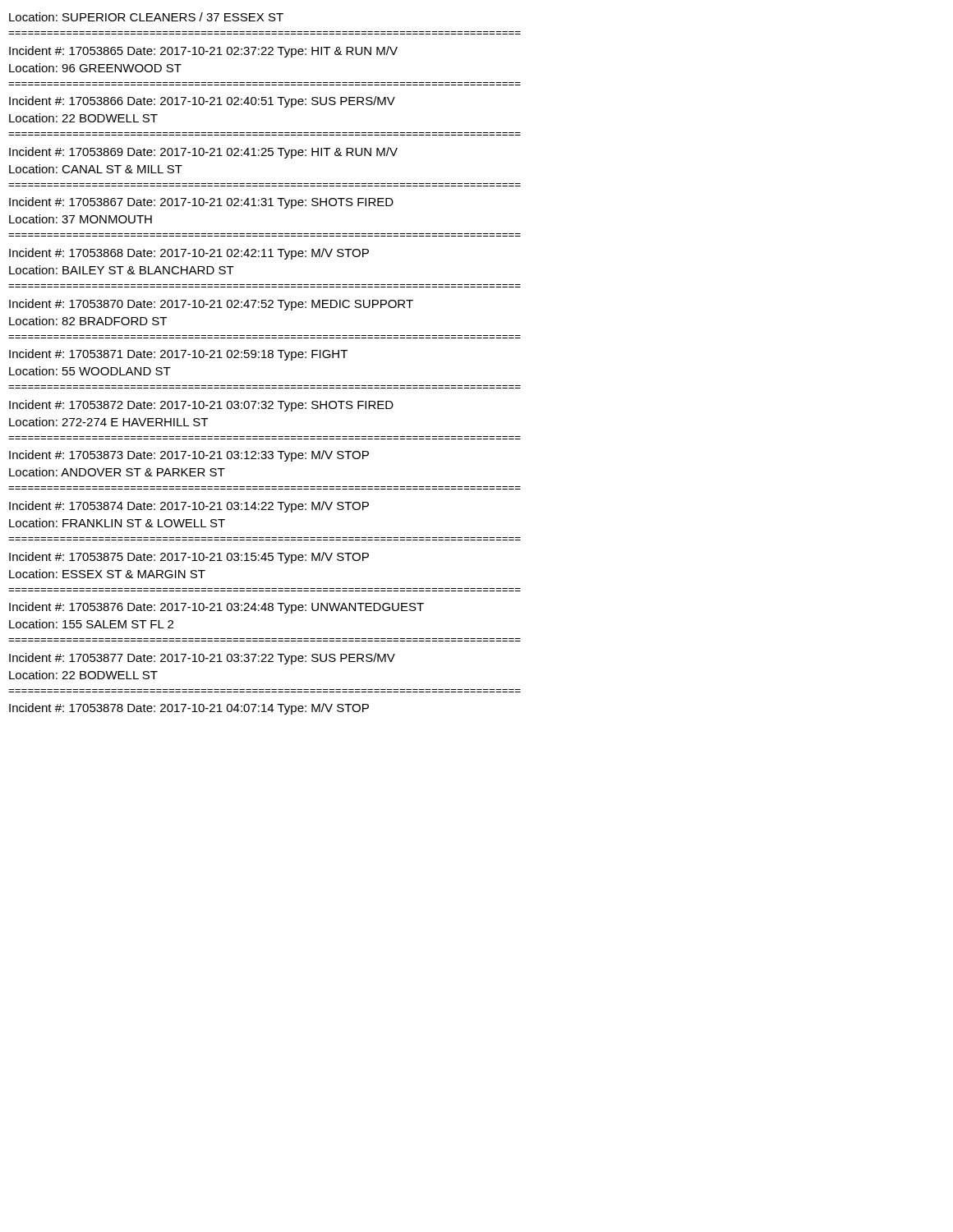Screen dimensions: 1232x953
Task: Select the text that reads "Location: SUPERIOR CLEANERS / 37 ESSEX ST"
Action: [146, 17]
